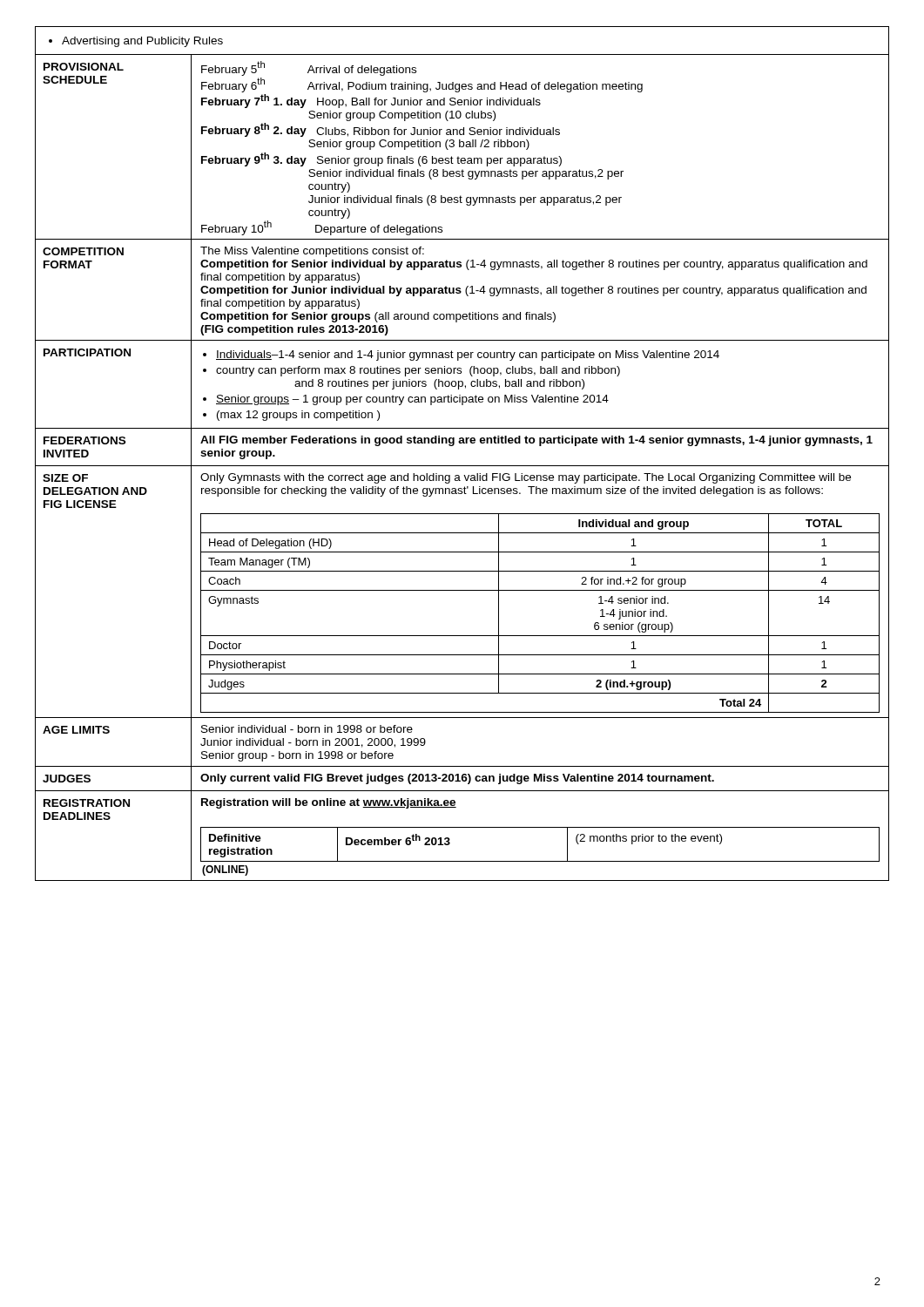This screenshot has width=924, height=1307.
Task: Locate the text starting "(max 12 groups in competition"
Action: point(298,414)
